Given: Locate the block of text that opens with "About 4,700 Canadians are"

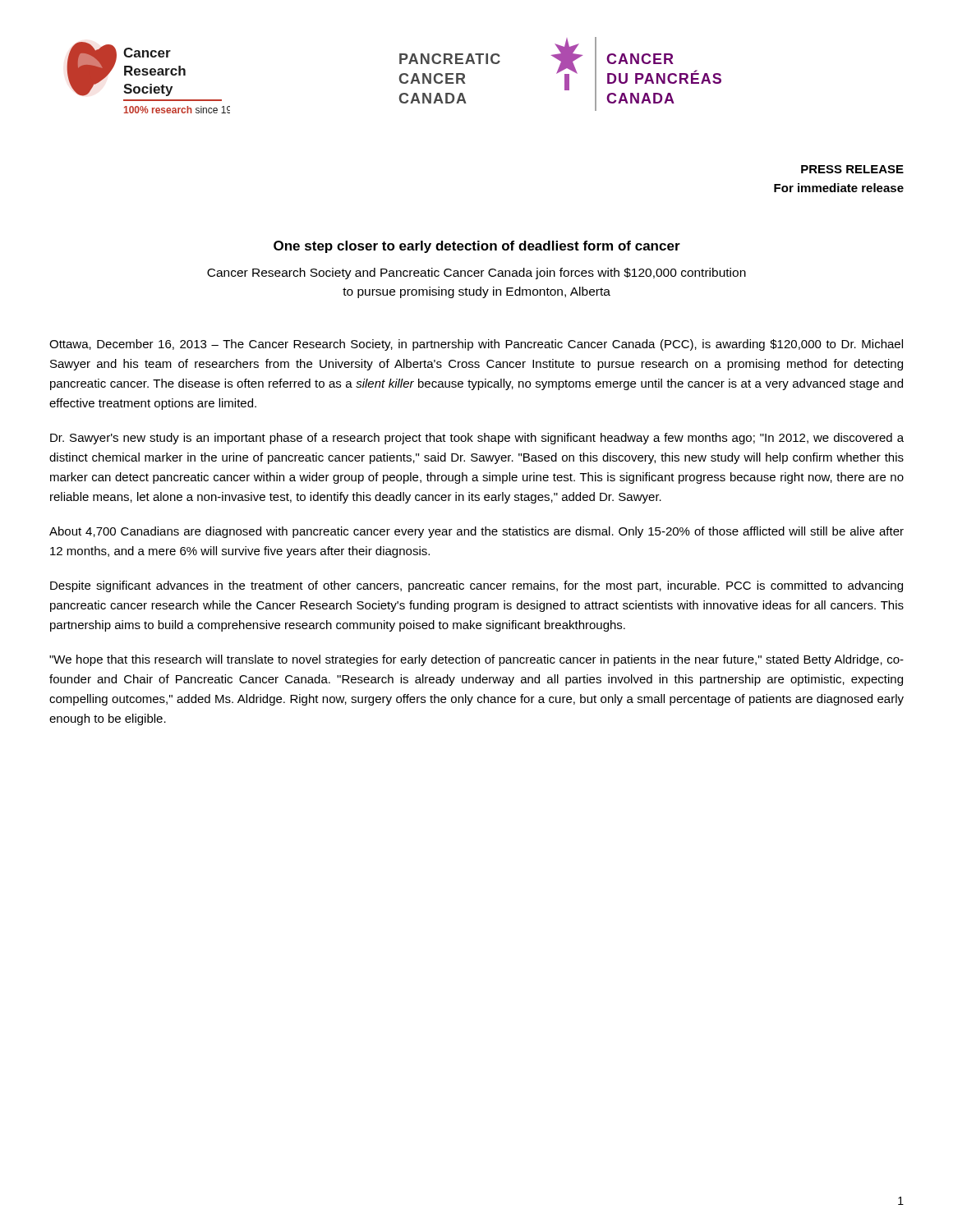Looking at the screenshot, I should pos(476,540).
